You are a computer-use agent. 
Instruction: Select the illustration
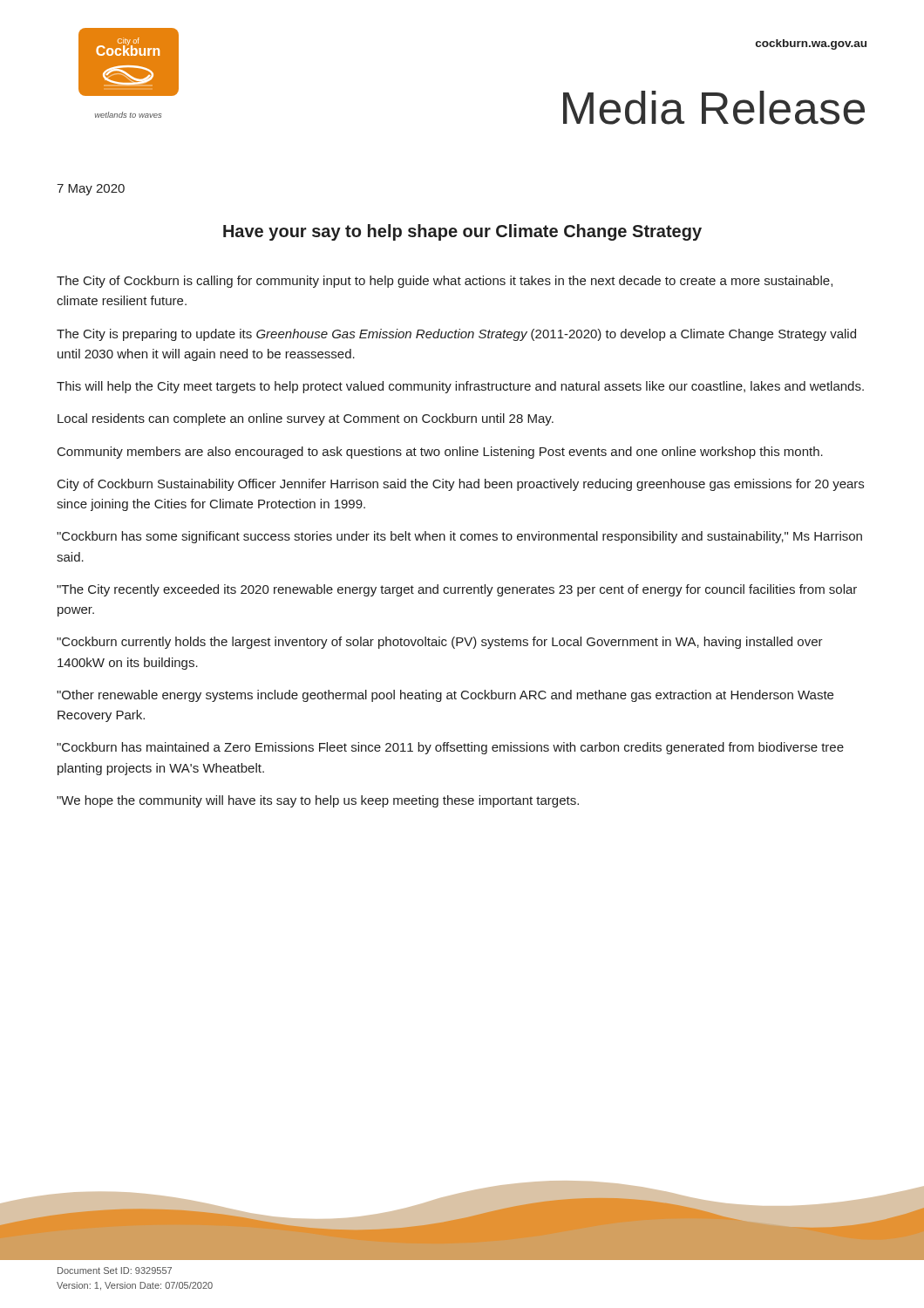tap(462, 1210)
